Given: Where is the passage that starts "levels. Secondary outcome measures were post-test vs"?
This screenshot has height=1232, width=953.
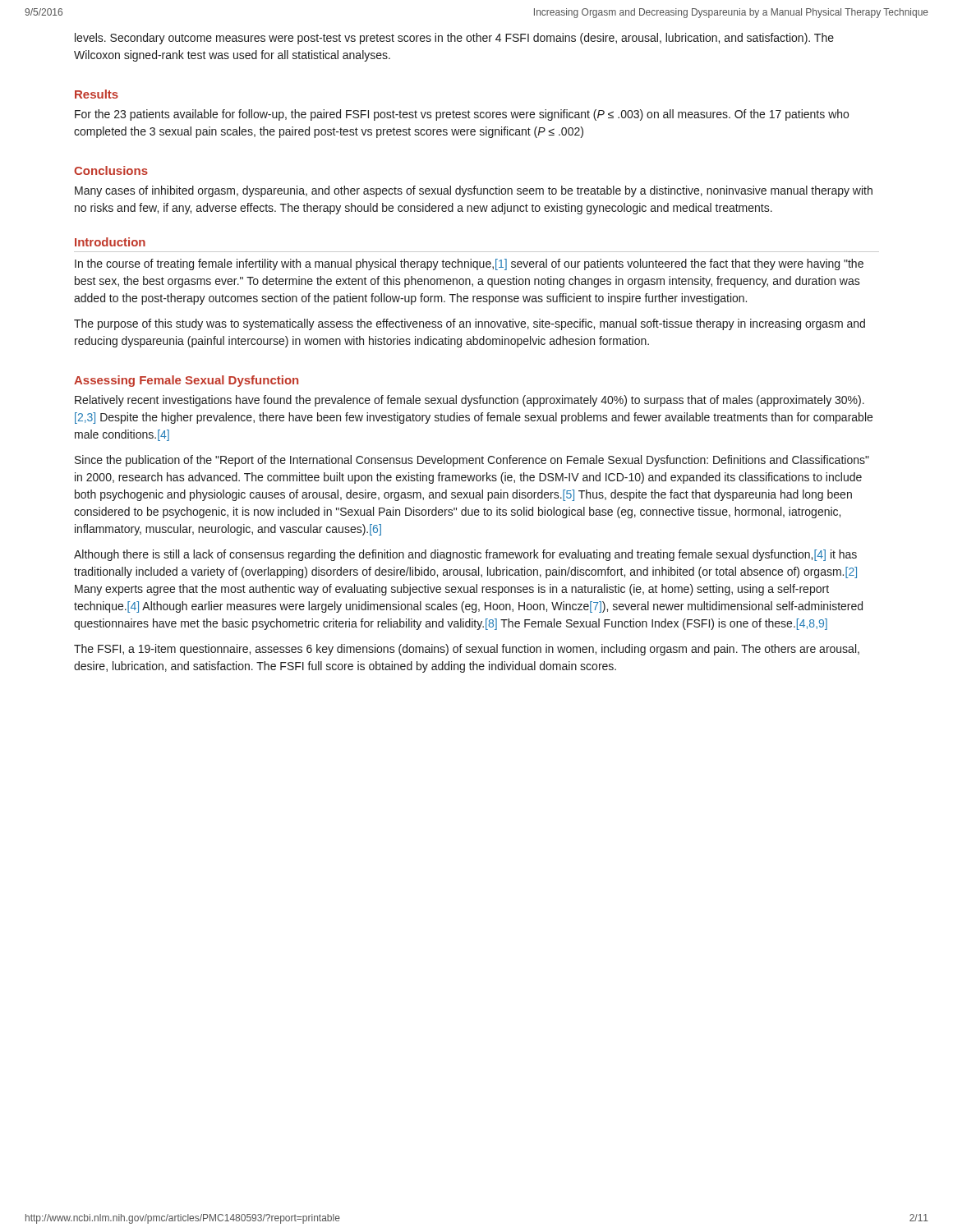Looking at the screenshot, I should (476, 47).
